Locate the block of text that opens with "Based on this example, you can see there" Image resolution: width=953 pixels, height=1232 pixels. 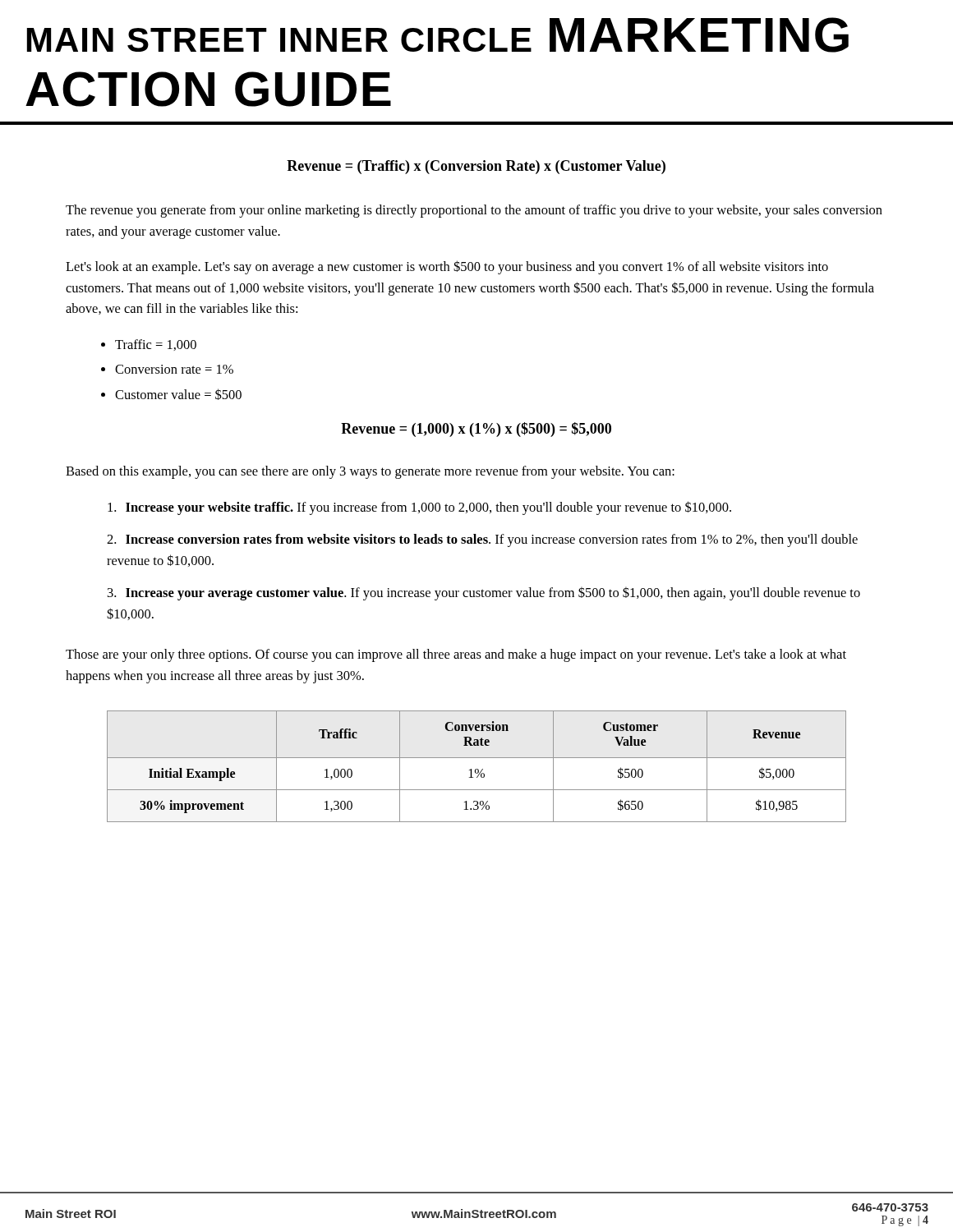(x=370, y=471)
